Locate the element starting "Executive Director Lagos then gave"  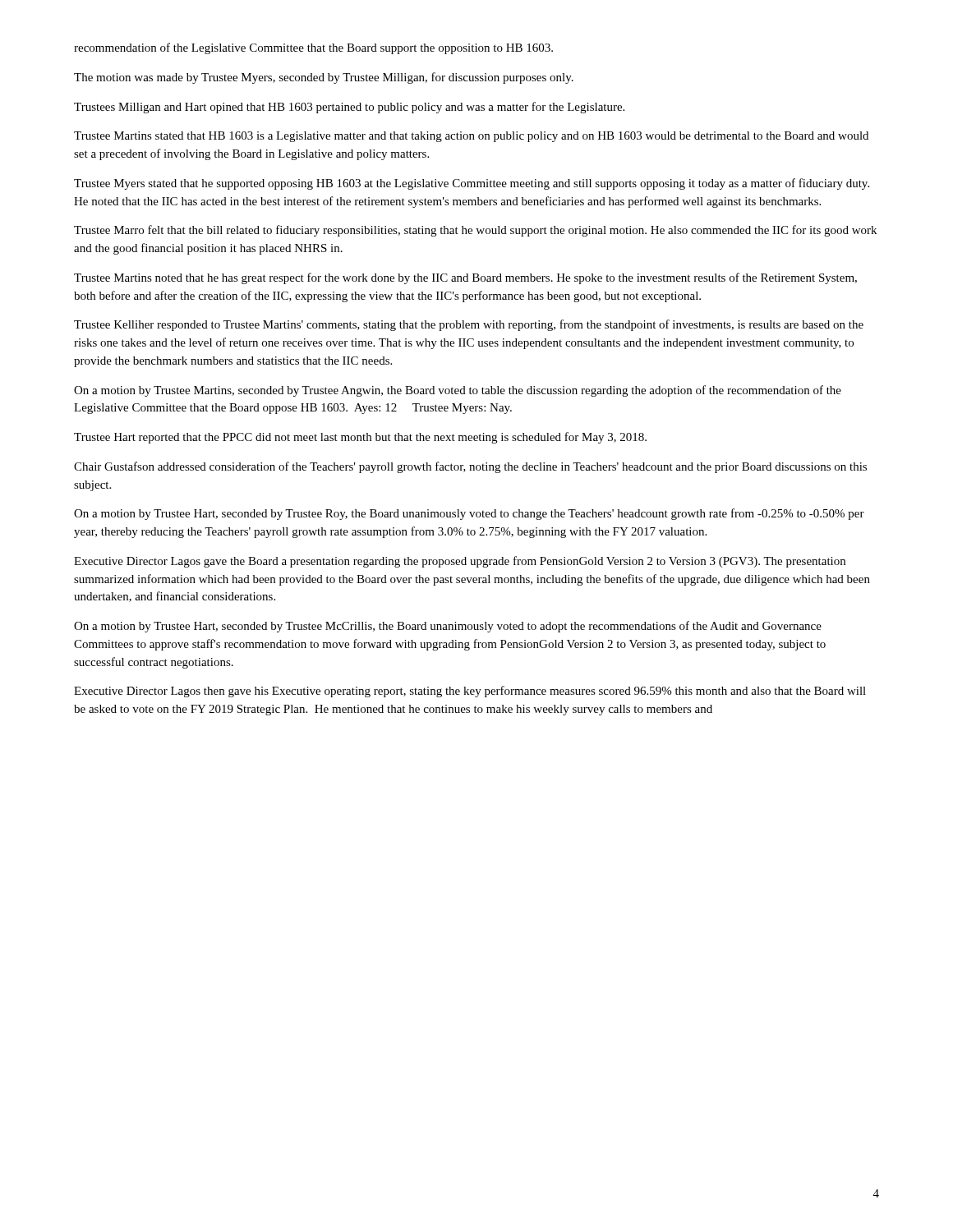pyautogui.click(x=470, y=700)
